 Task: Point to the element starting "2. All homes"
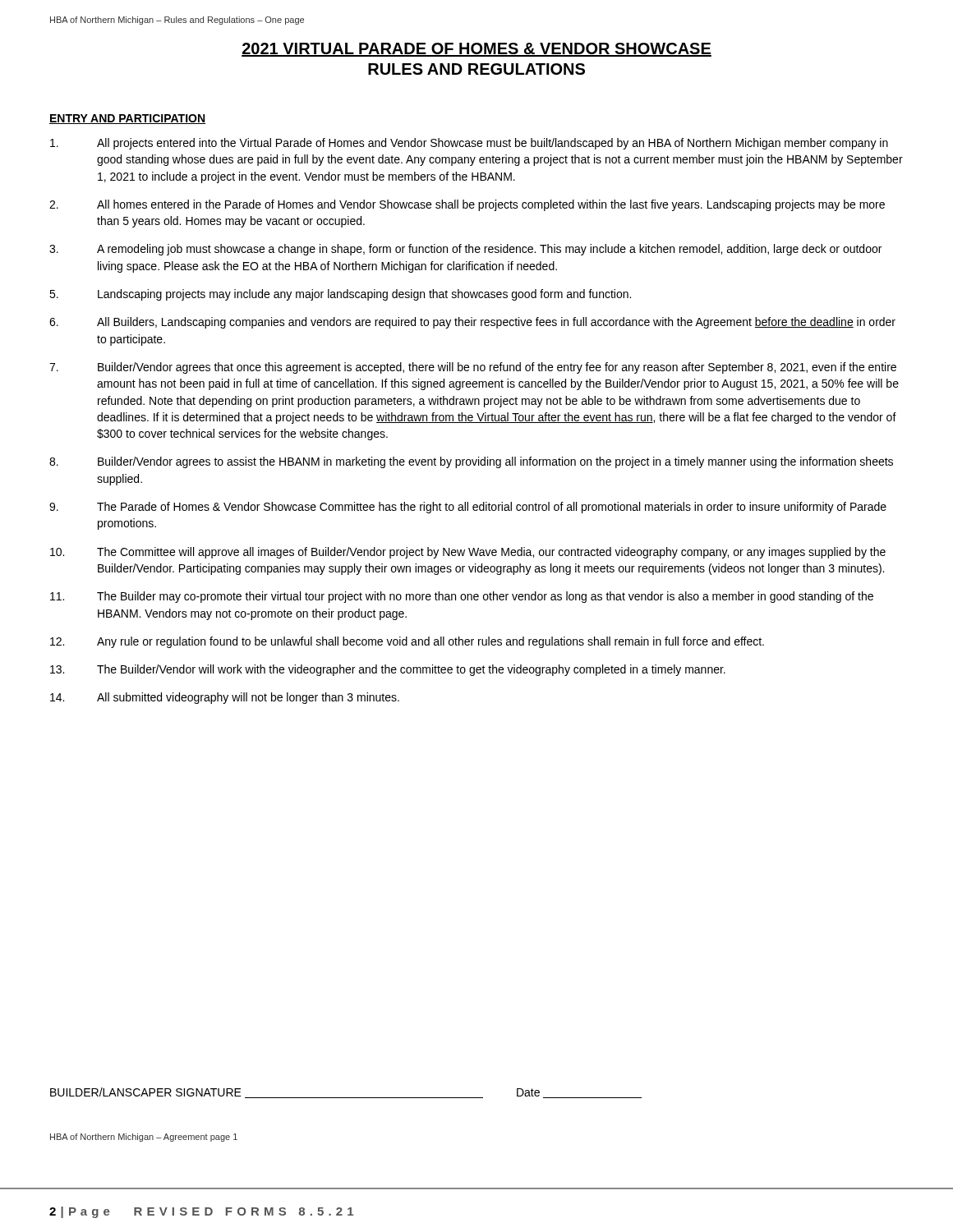[x=476, y=213]
